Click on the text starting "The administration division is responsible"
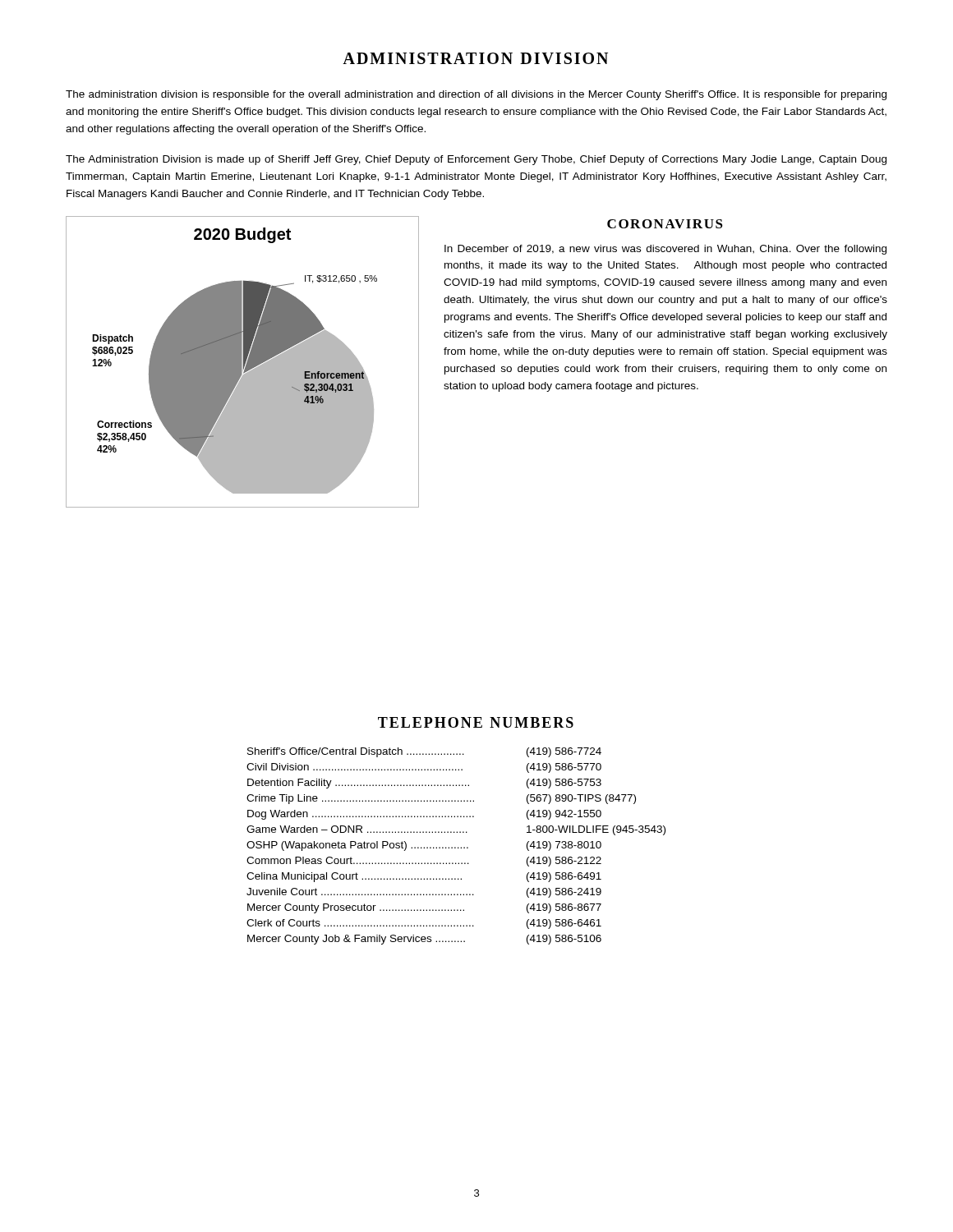 pos(476,111)
